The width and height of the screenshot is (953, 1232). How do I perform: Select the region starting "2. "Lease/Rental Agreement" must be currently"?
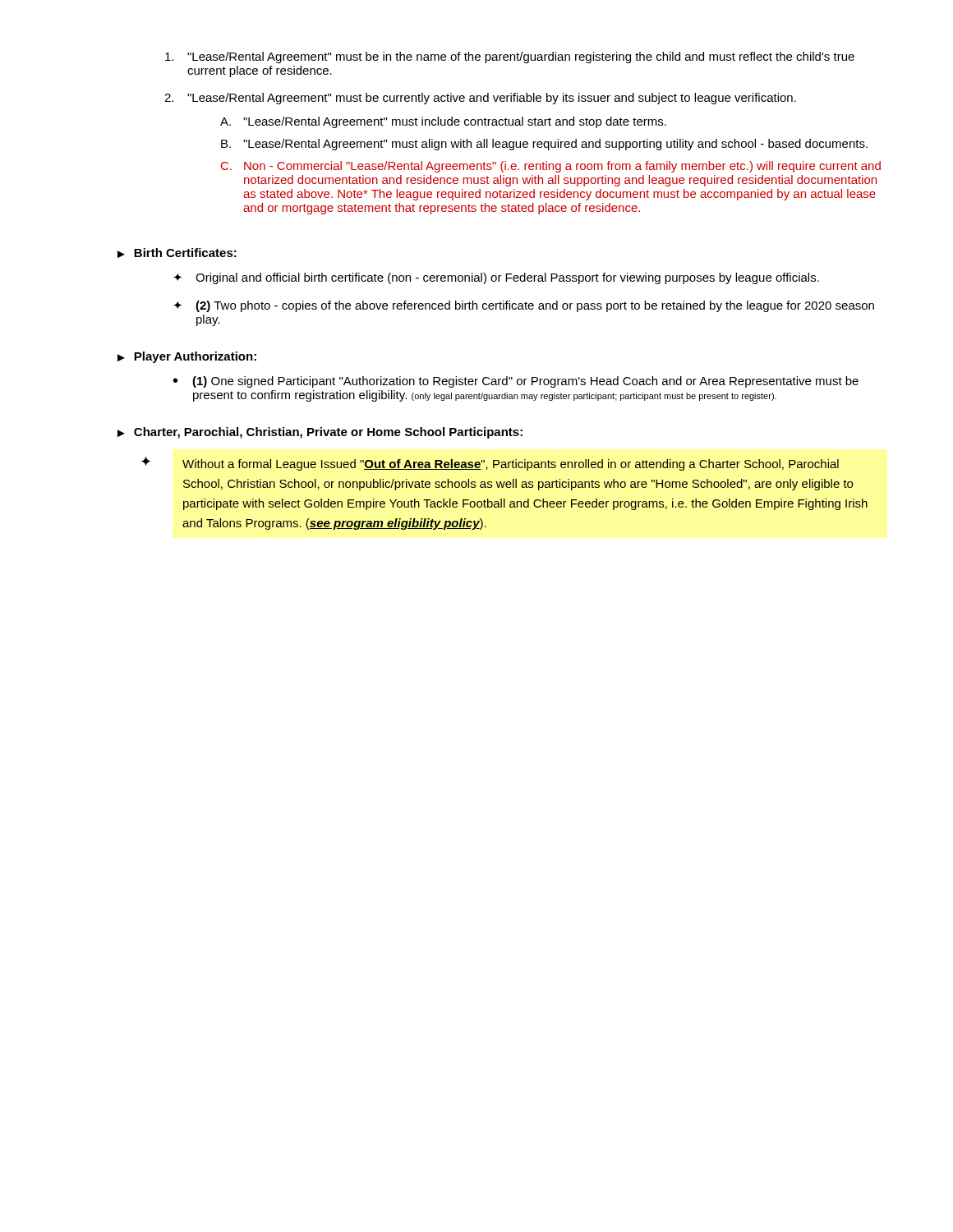coord(526,156)
